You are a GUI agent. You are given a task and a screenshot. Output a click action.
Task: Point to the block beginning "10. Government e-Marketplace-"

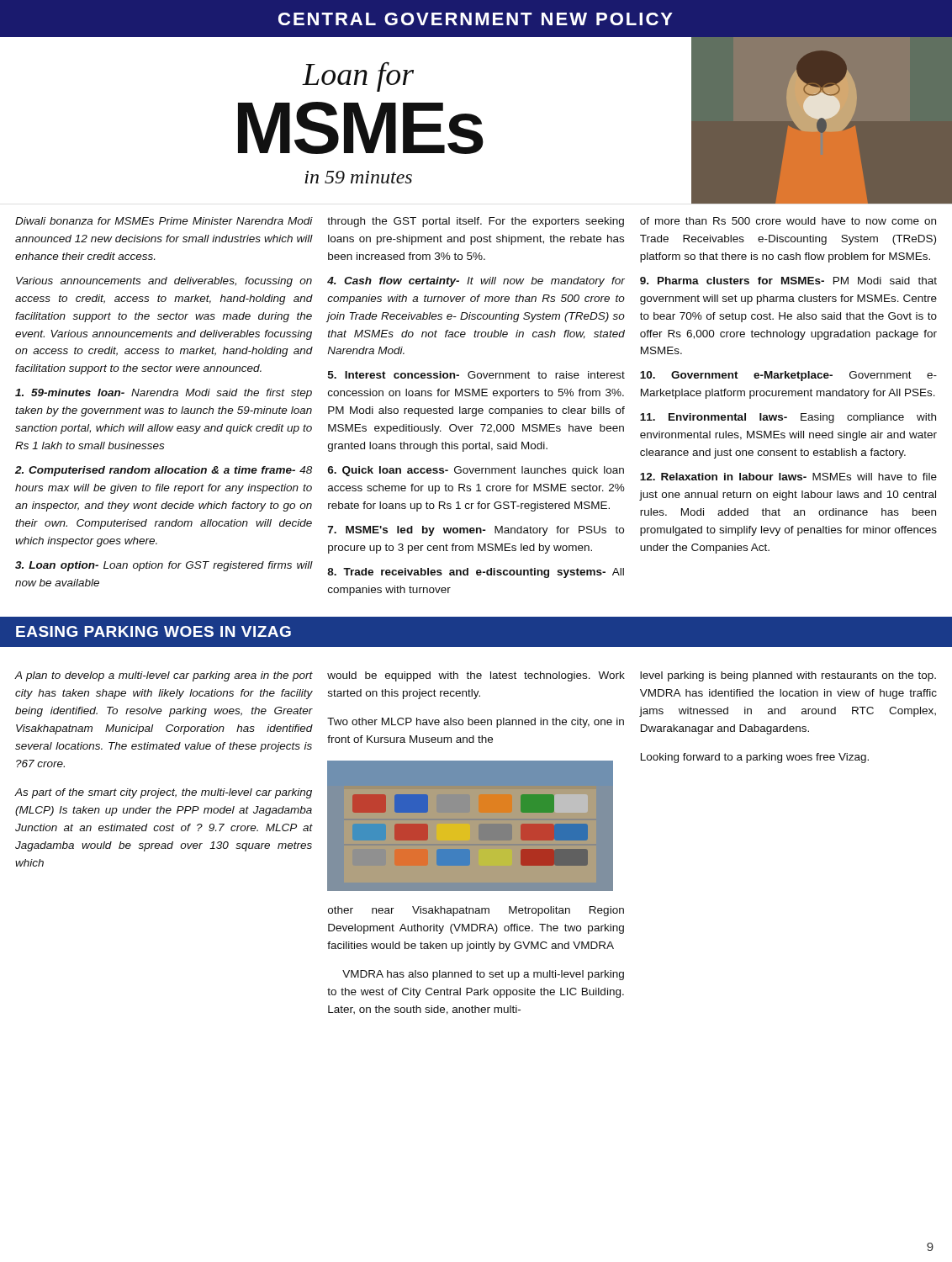coord(788,385)
